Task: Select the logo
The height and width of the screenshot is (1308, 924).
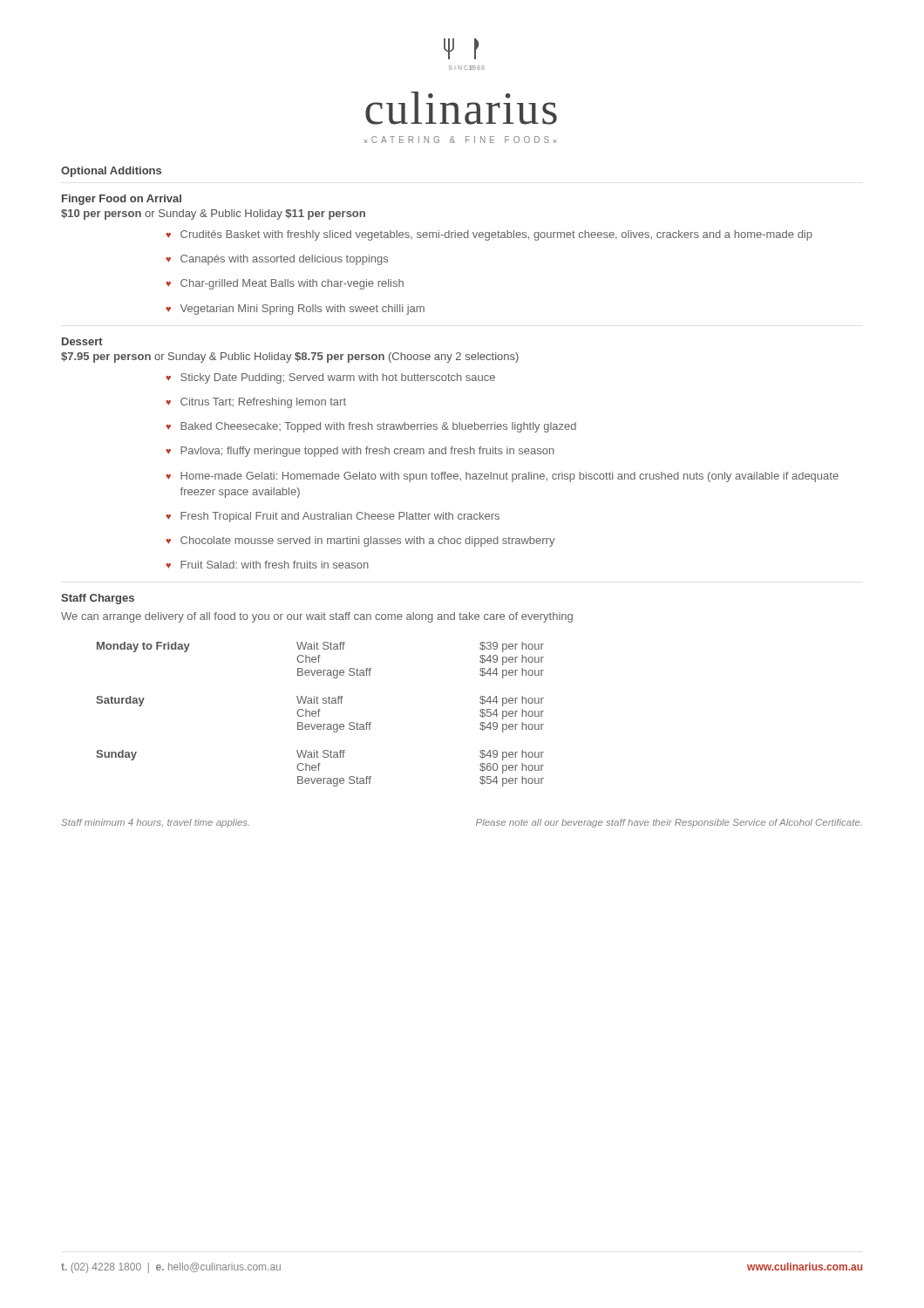Action: pyautogui.click(x=462, y=72)
